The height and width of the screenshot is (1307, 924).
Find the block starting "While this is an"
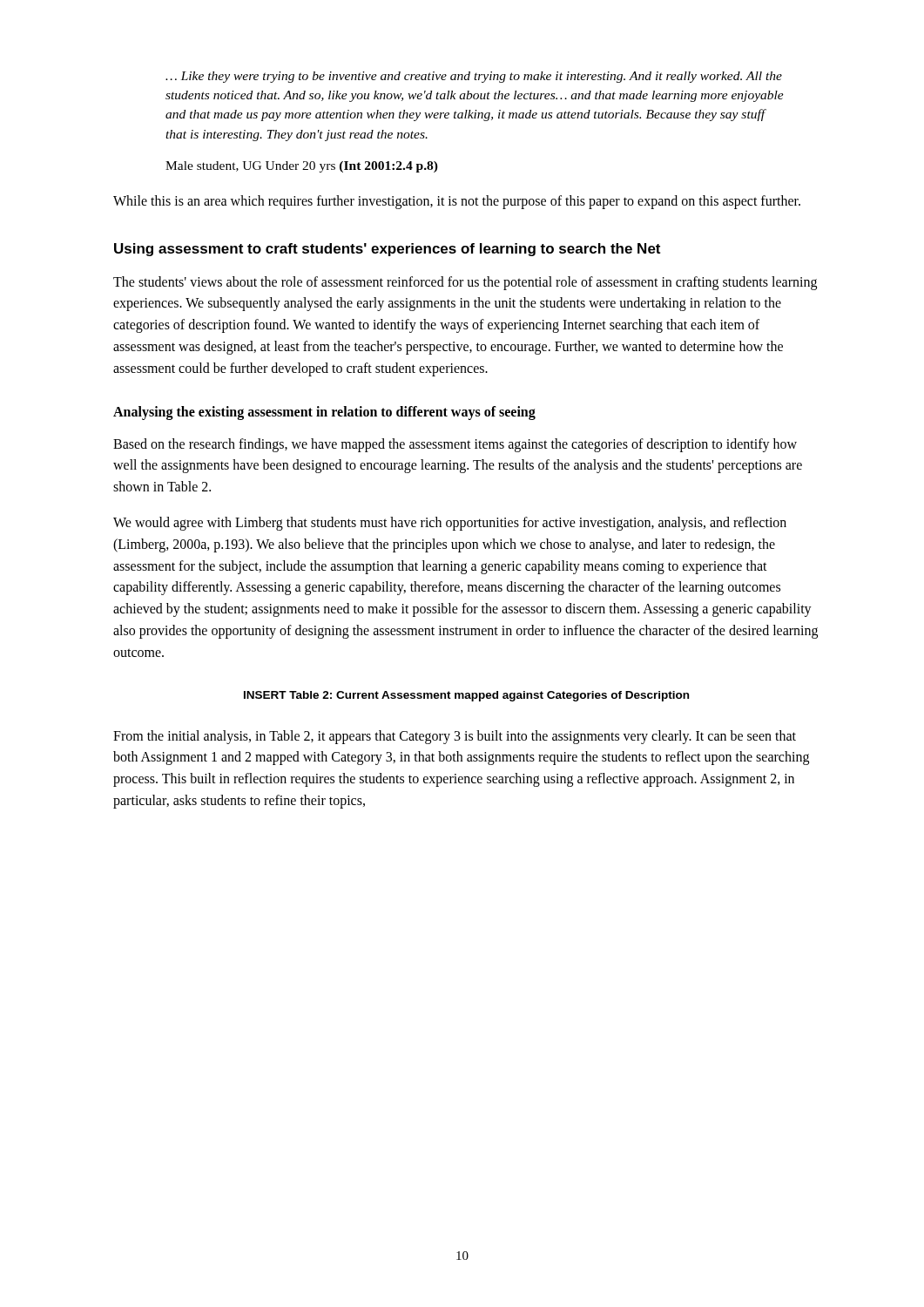[466, 201]
